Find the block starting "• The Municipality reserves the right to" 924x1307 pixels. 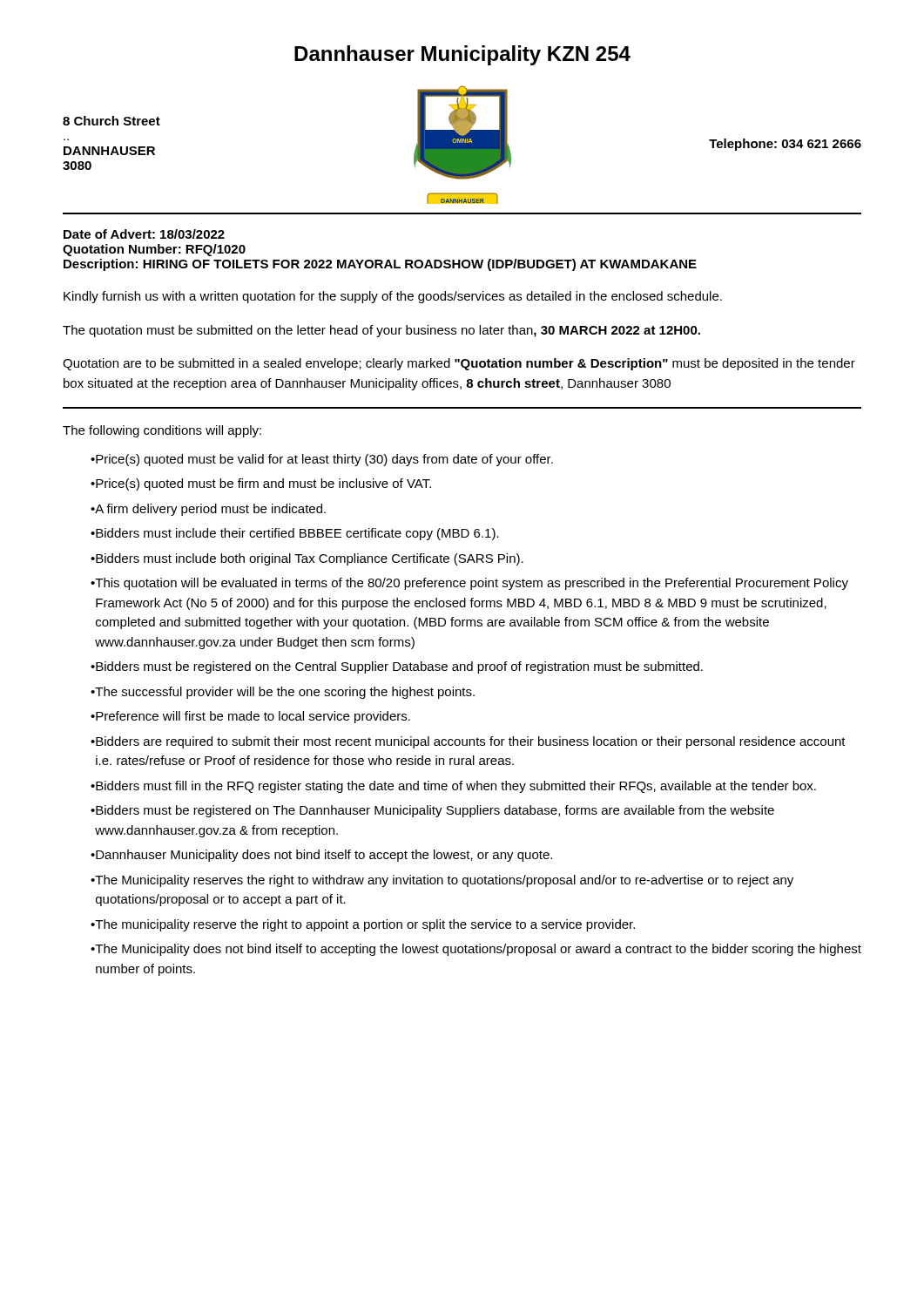click(462, 890)
